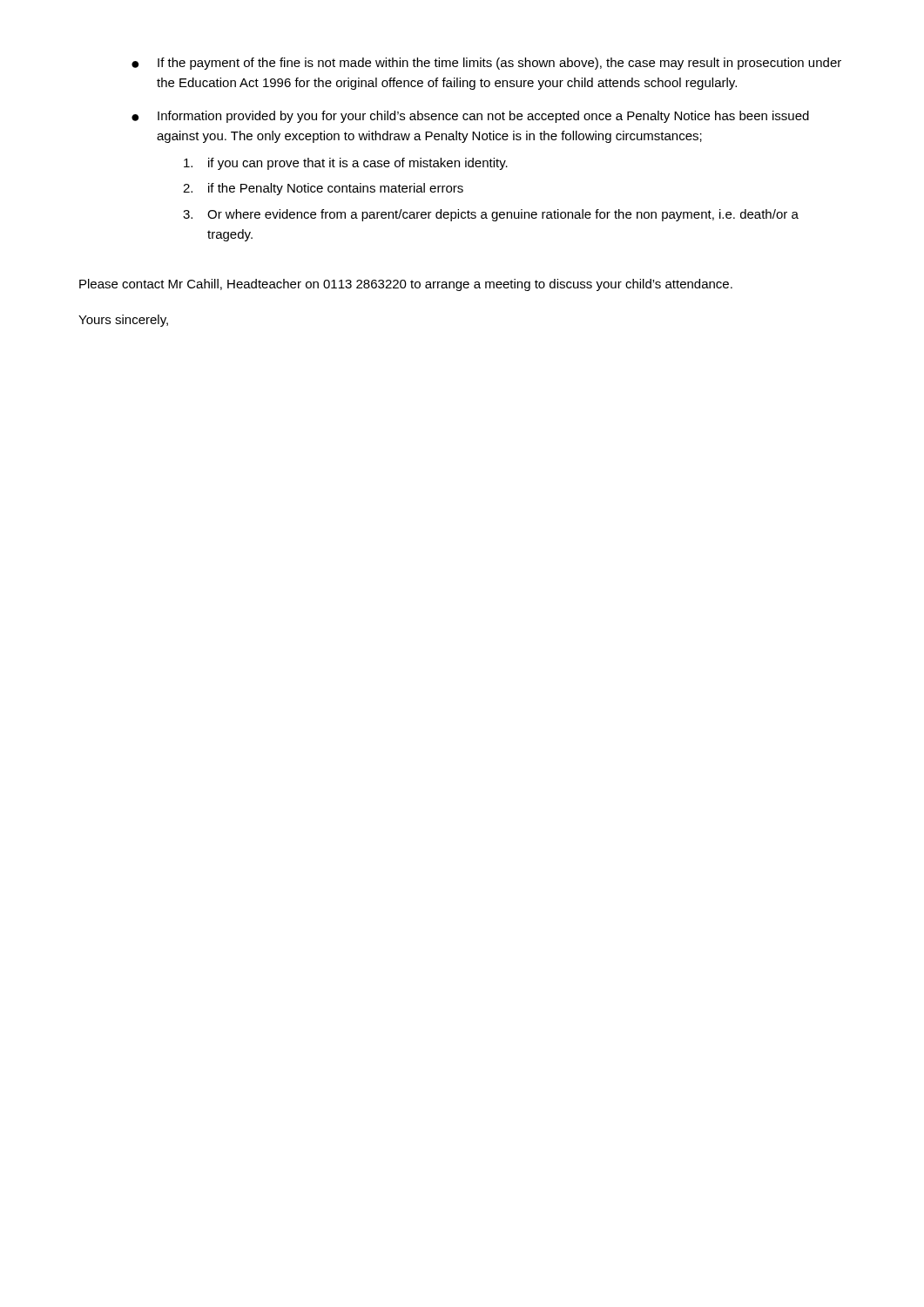Find the text that reads "Yours sincerely,"
The width and height of the screenshot is (924, 1307).
pyautogui.click(x=124, y=320)
